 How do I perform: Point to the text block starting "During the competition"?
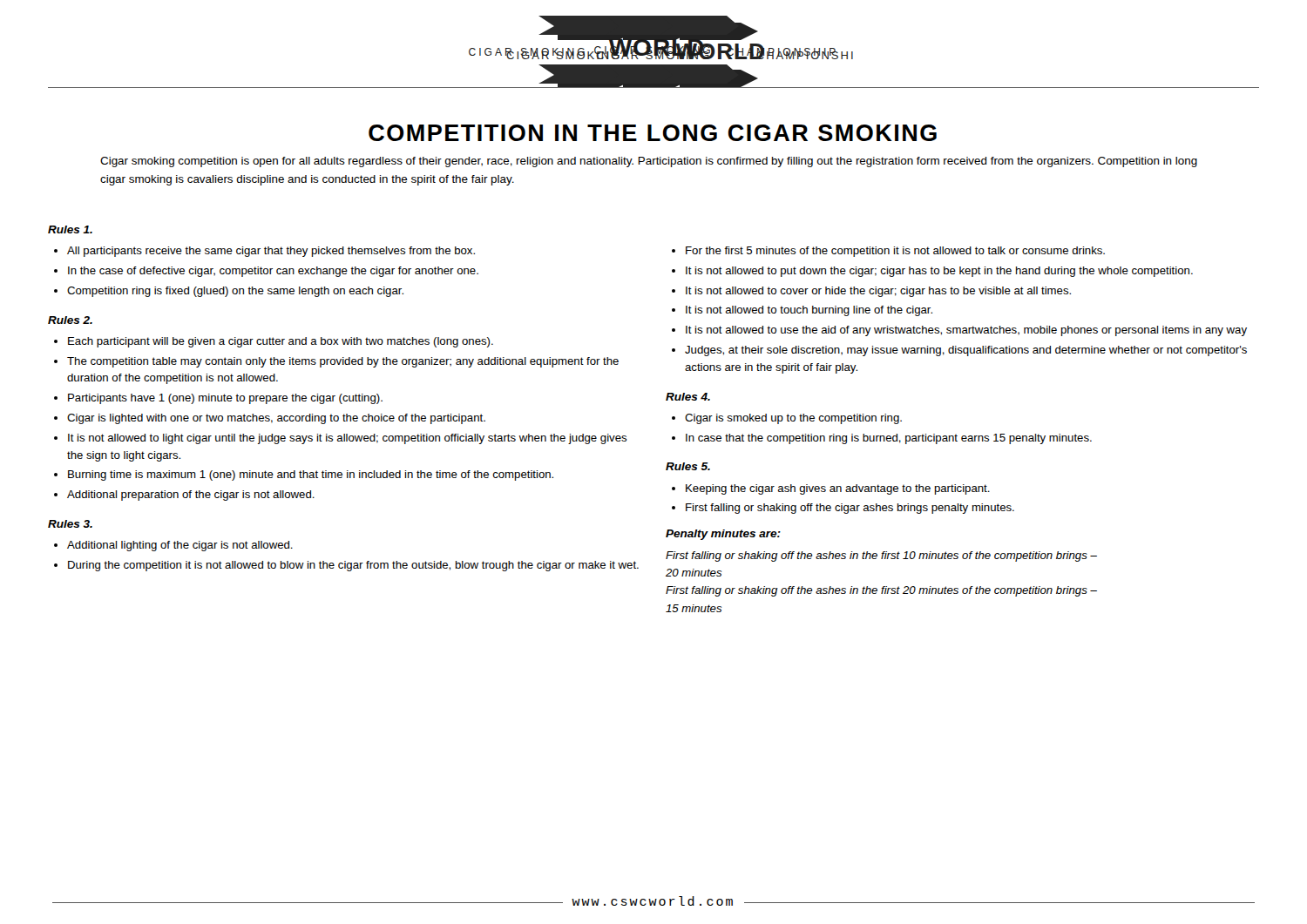pyautogui.click(x=353, y=565)
